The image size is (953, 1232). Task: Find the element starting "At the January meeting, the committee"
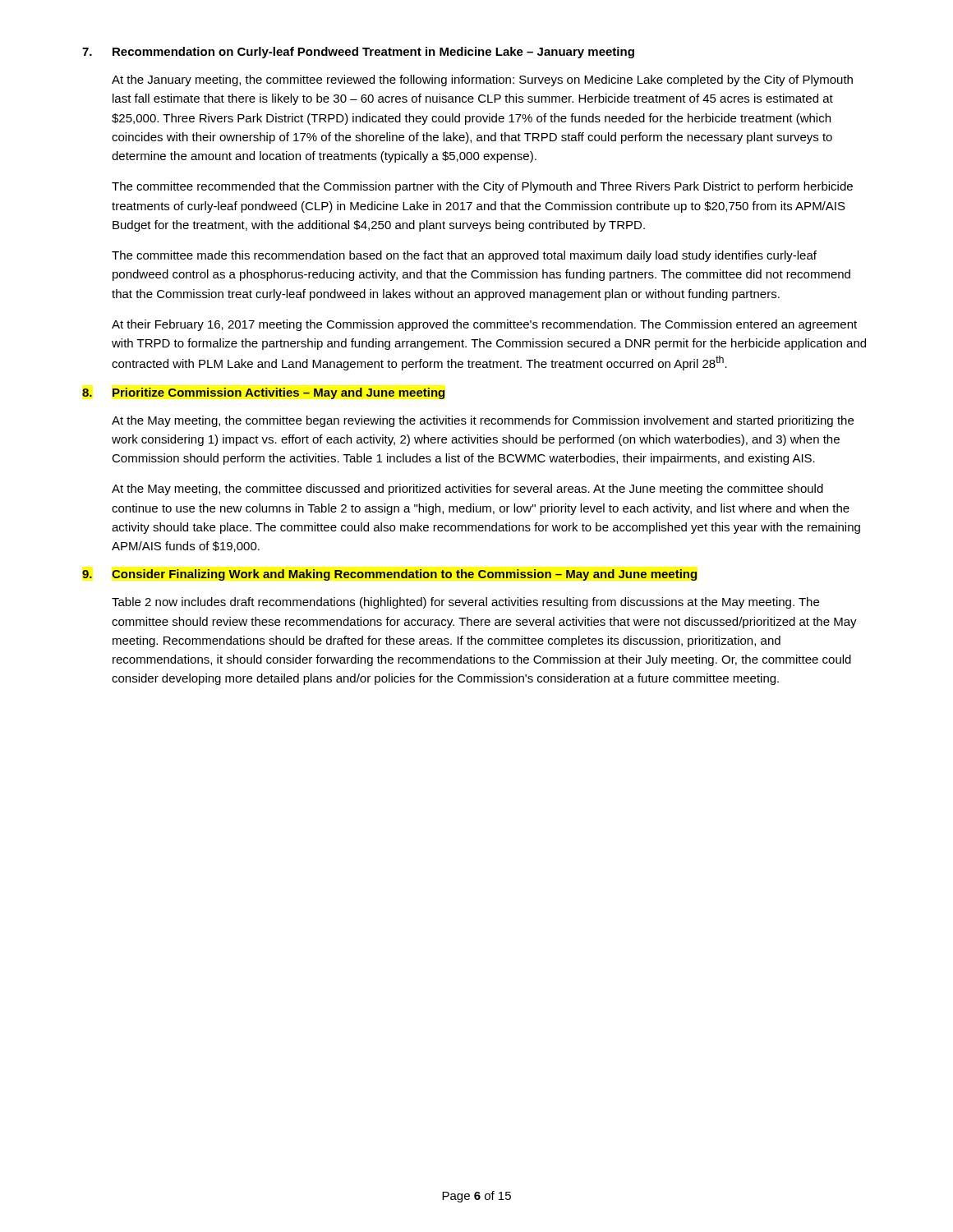click(x=483, y=117)
